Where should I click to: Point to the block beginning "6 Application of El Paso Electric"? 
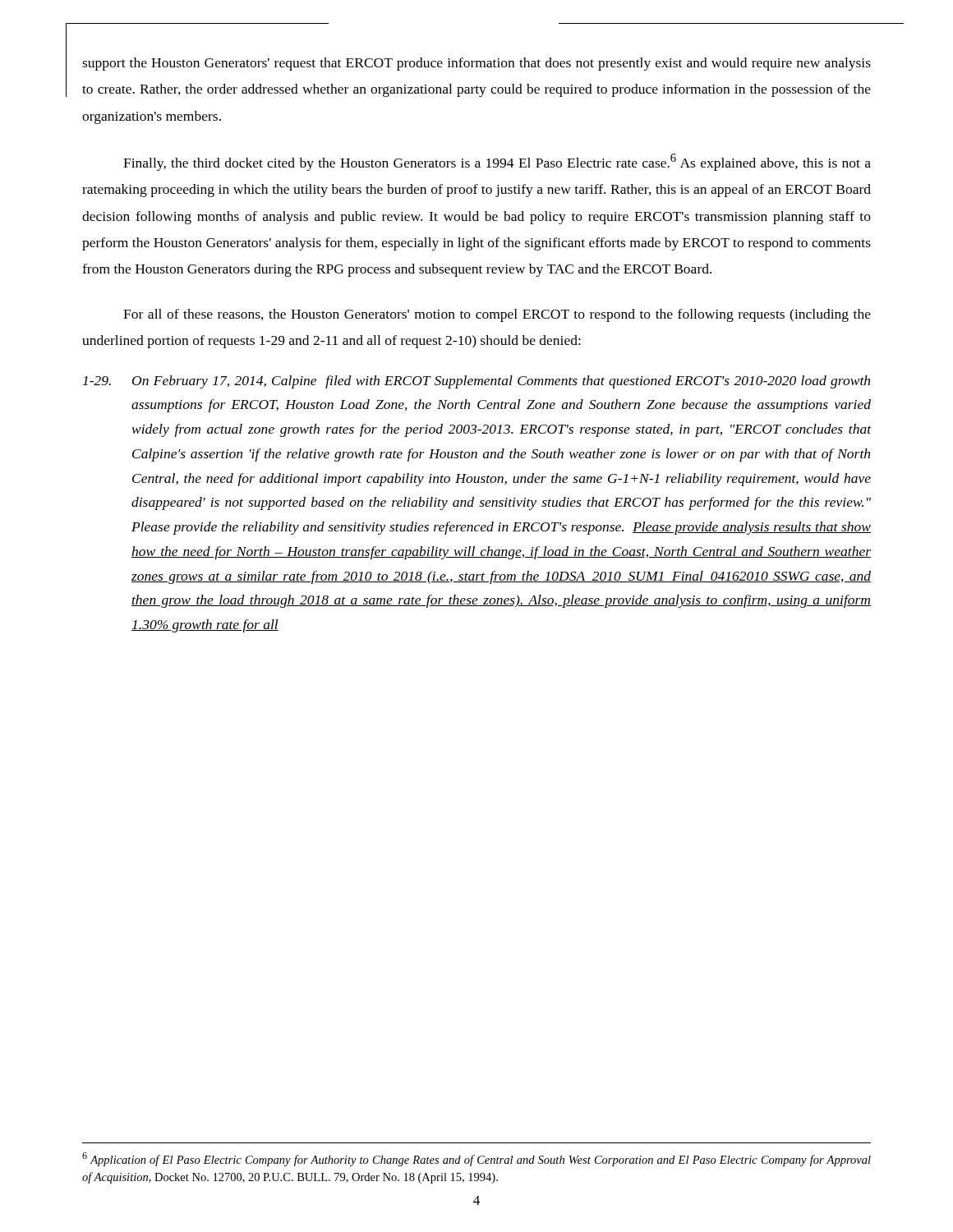coord(476,1167)
